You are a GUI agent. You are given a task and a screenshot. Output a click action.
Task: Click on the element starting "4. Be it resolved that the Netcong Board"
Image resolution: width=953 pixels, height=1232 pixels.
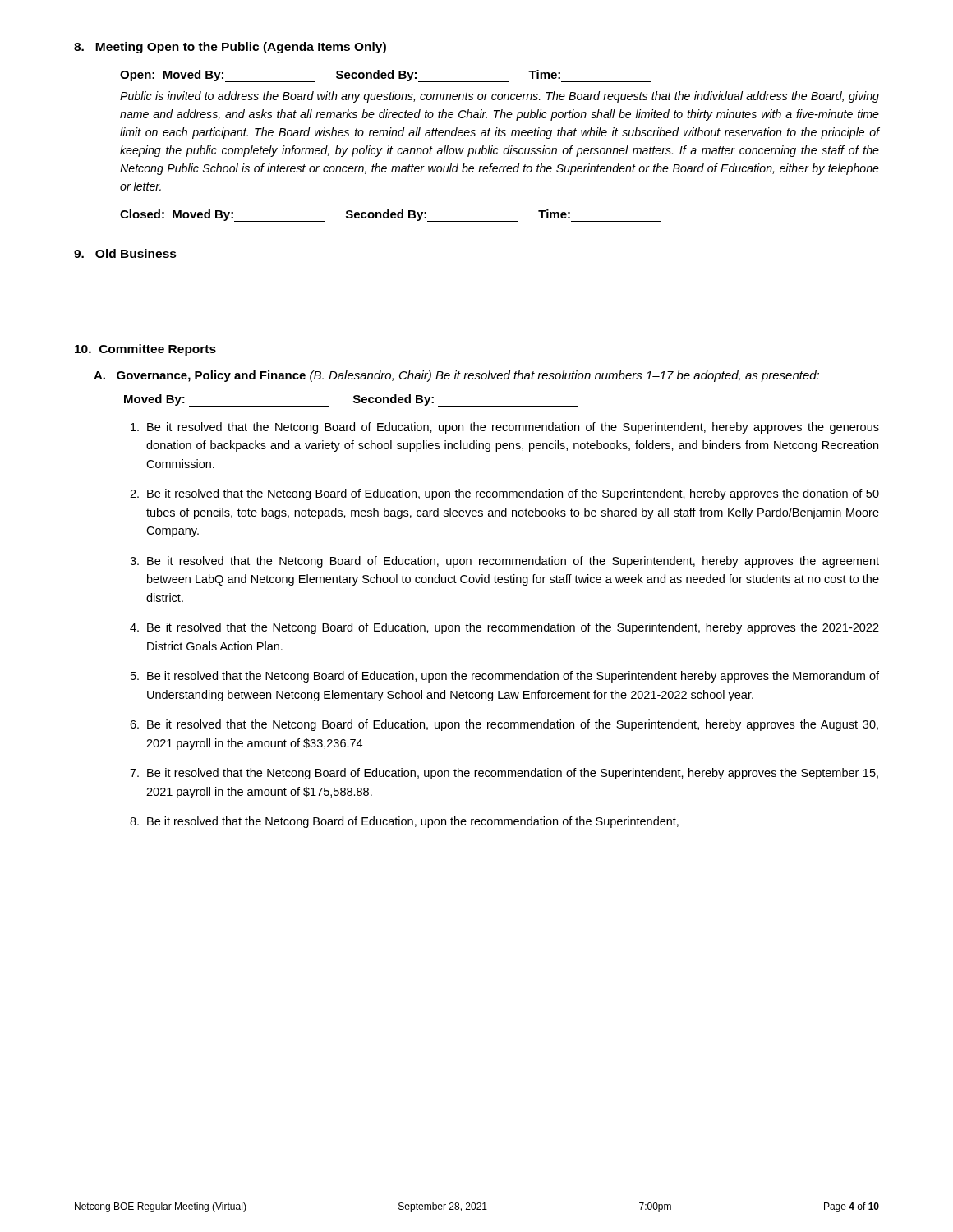(x=501, y=637)
